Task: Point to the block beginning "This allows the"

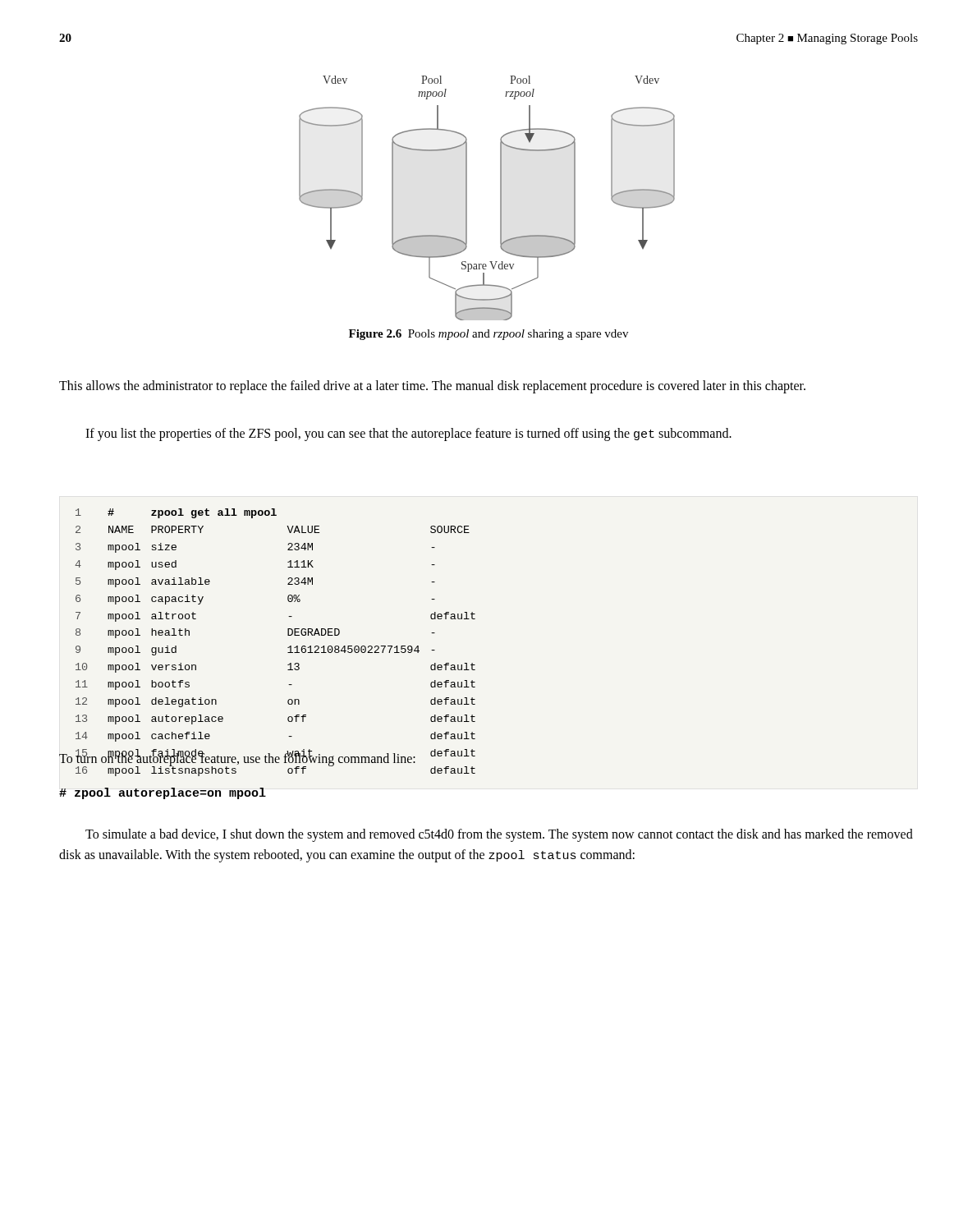Action: point(433,386)
